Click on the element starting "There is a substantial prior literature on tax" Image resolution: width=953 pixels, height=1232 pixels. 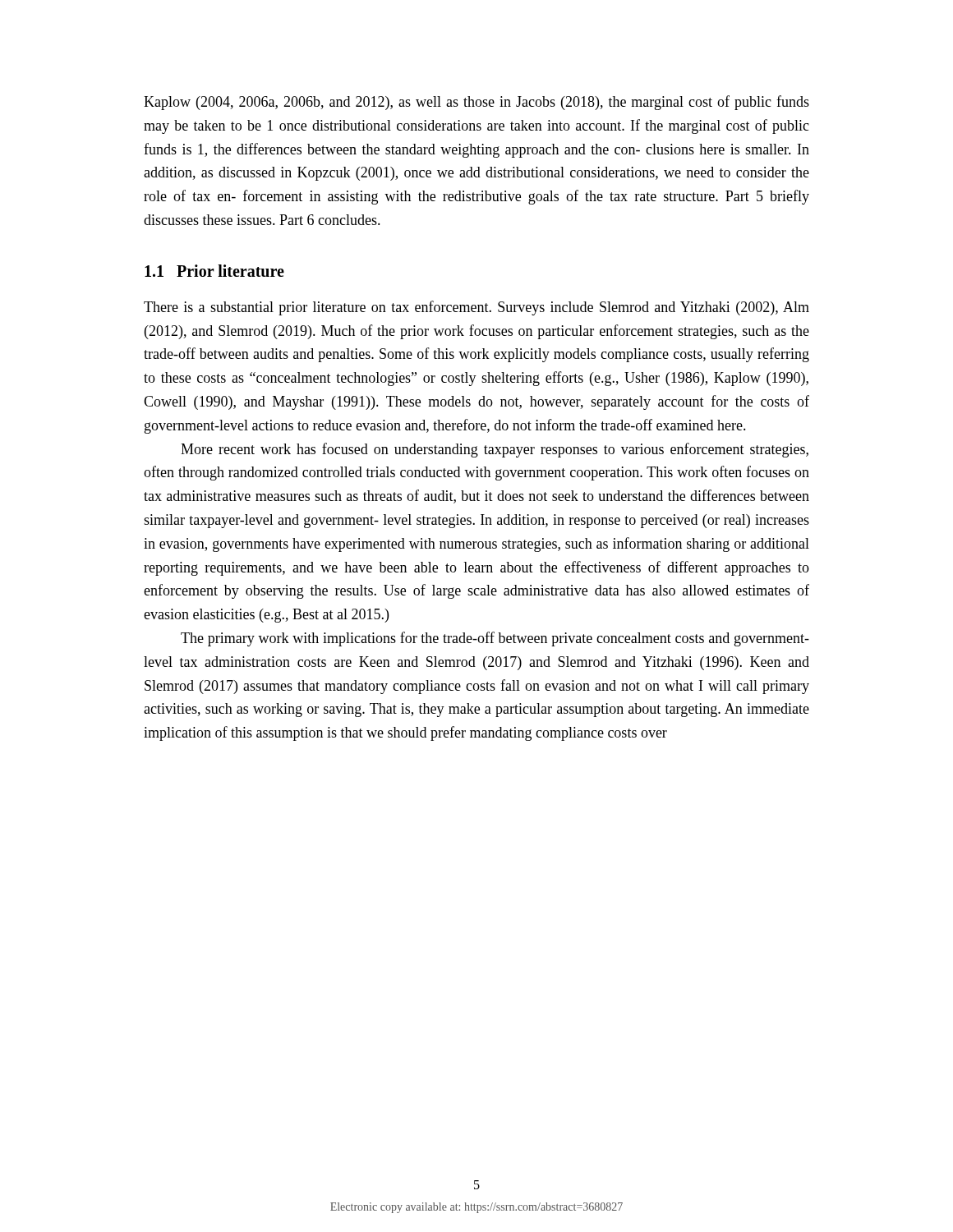(476, 520)
